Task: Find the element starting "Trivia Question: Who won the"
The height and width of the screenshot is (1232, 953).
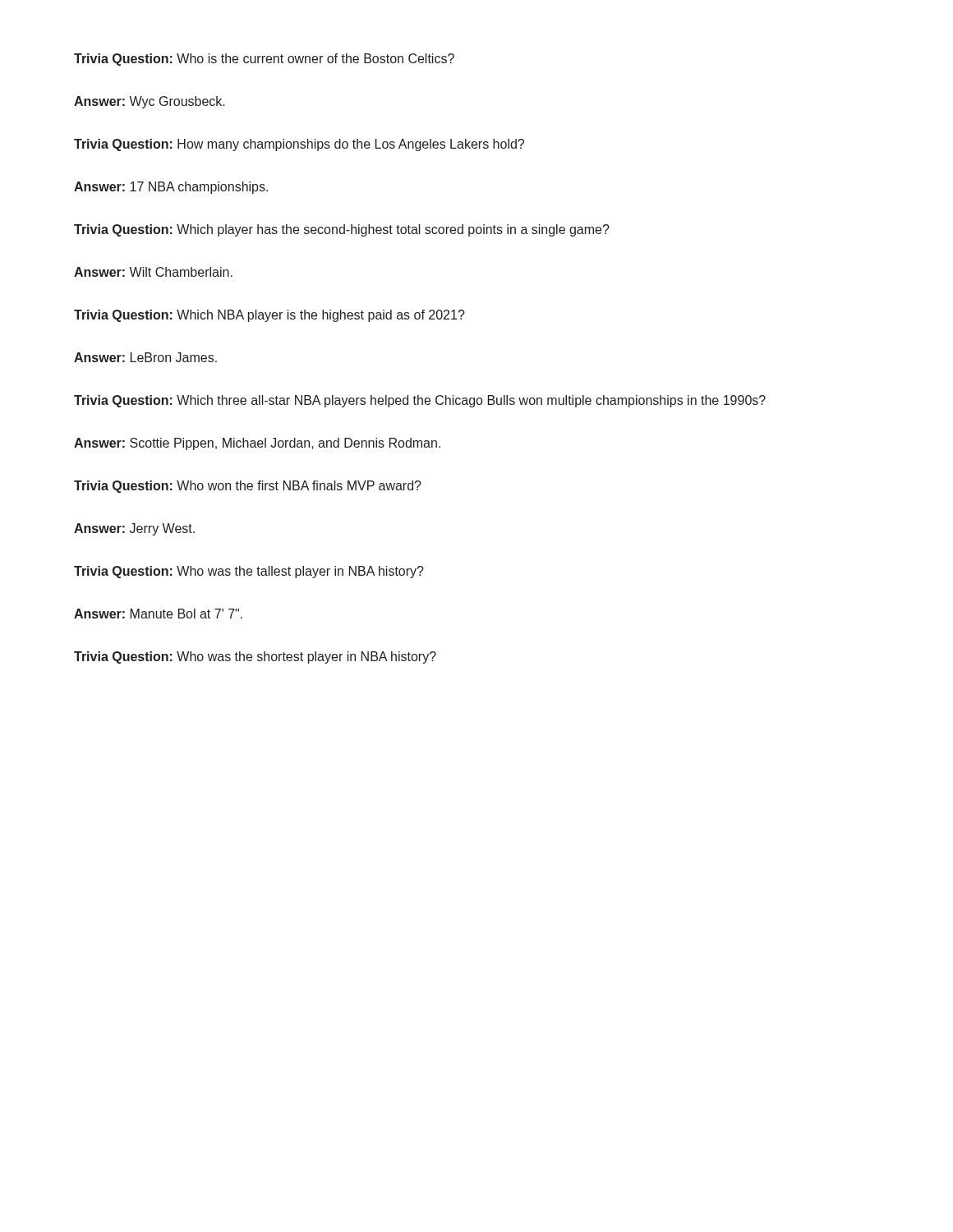Action: pyautogui.click(x=248, y=486)
